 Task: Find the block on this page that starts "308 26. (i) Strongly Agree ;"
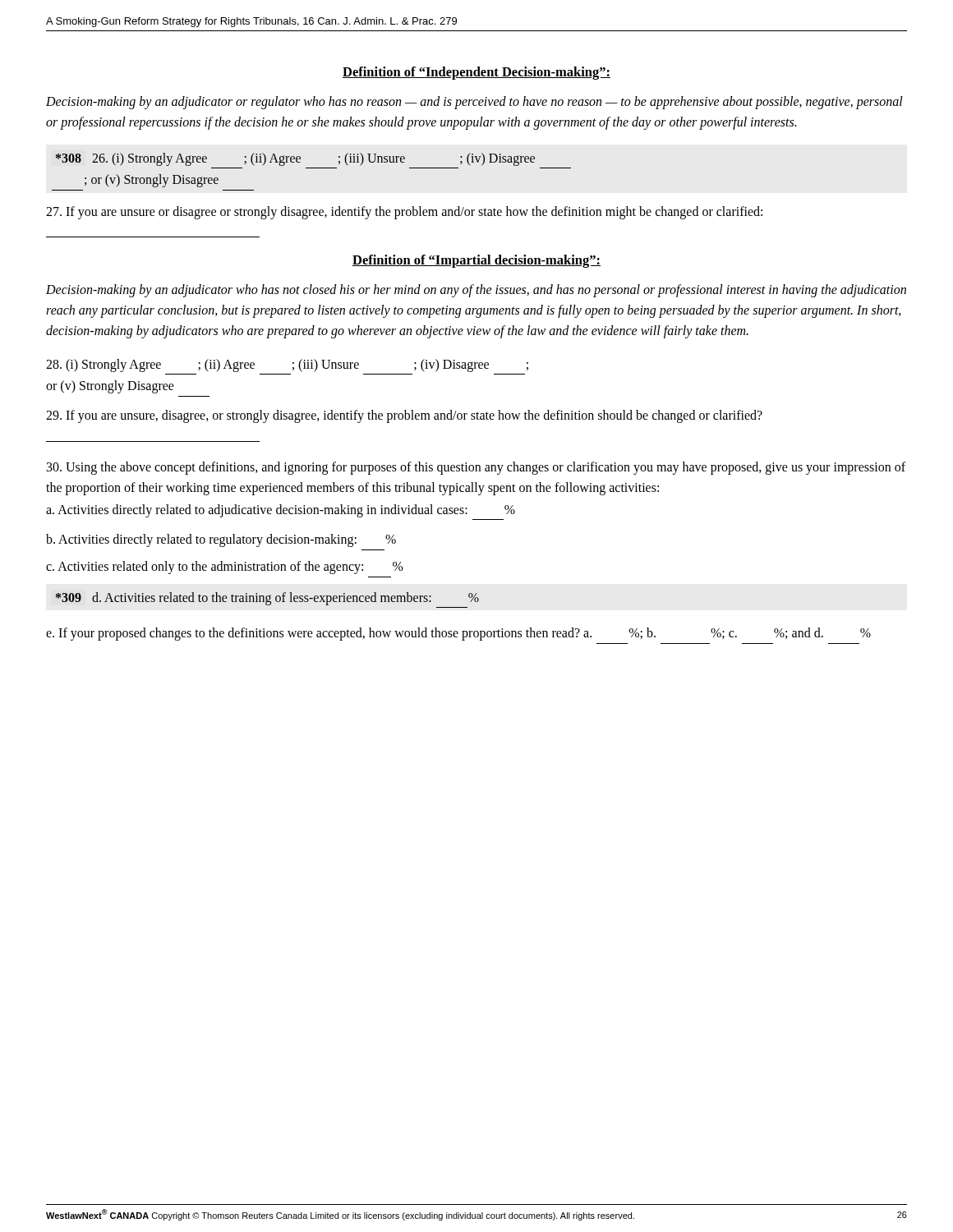coord(311,169)
